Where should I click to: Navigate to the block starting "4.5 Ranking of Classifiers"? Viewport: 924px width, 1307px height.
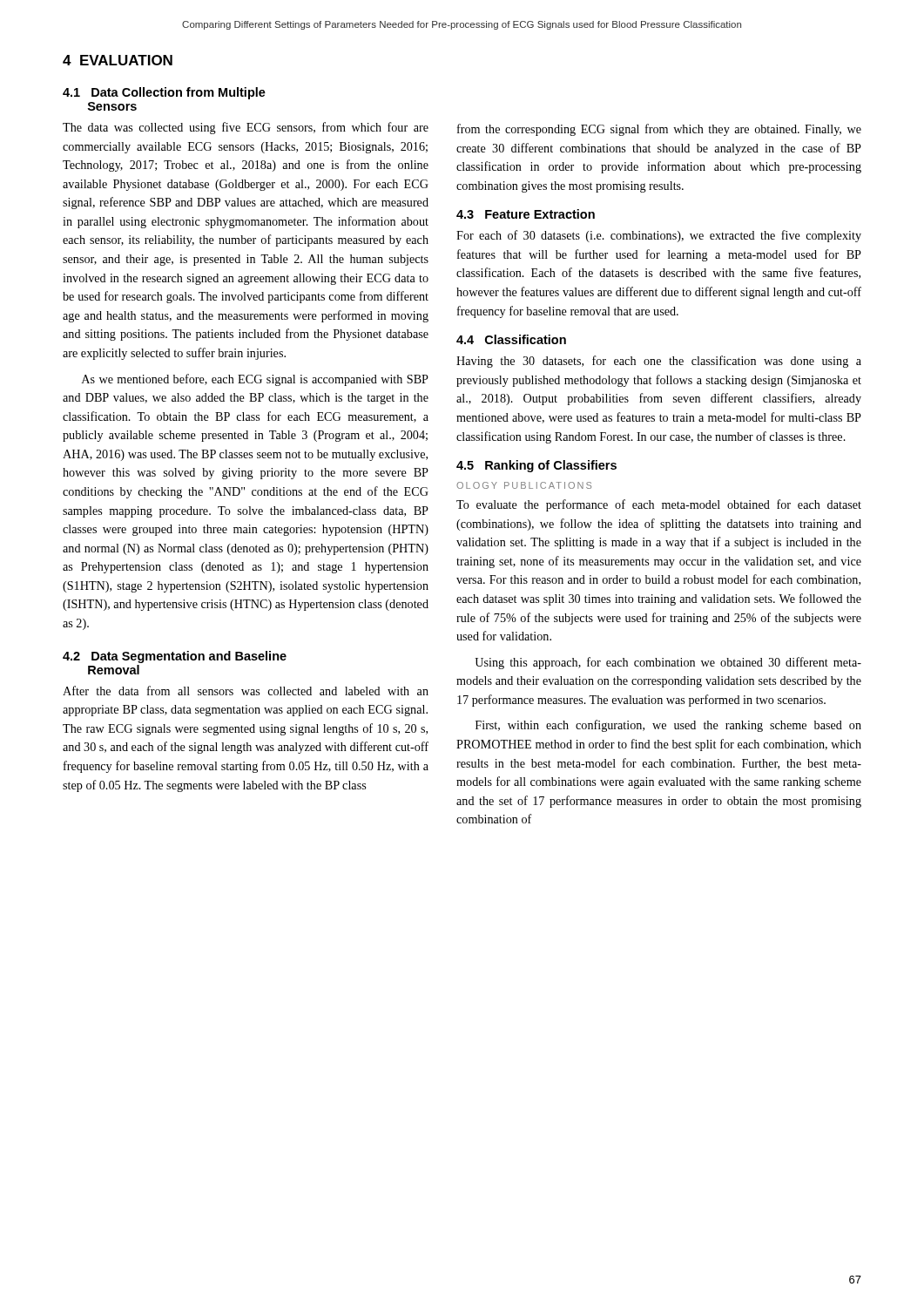coord(537,465)
